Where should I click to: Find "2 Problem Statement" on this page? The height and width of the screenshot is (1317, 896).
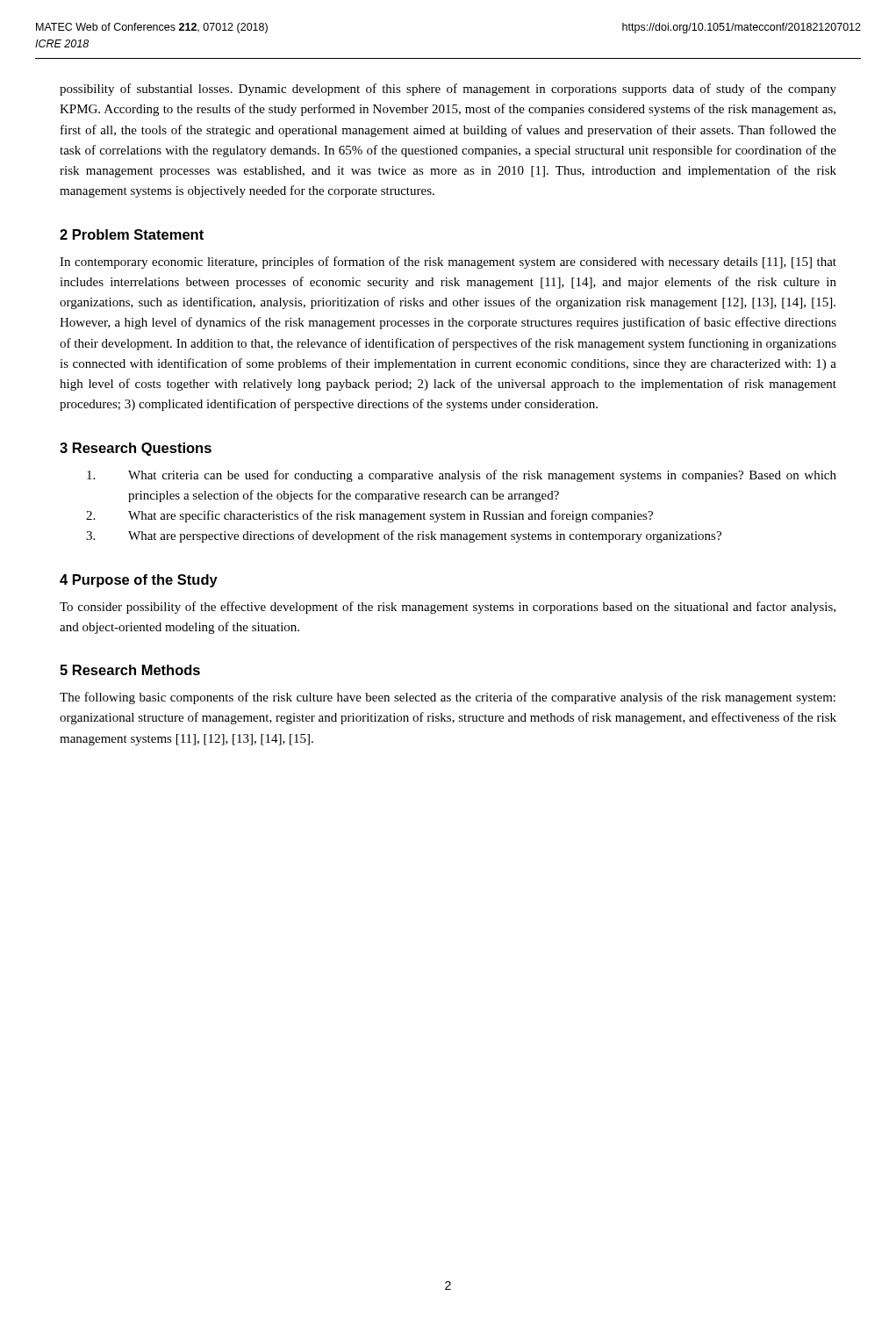[132, 234]
